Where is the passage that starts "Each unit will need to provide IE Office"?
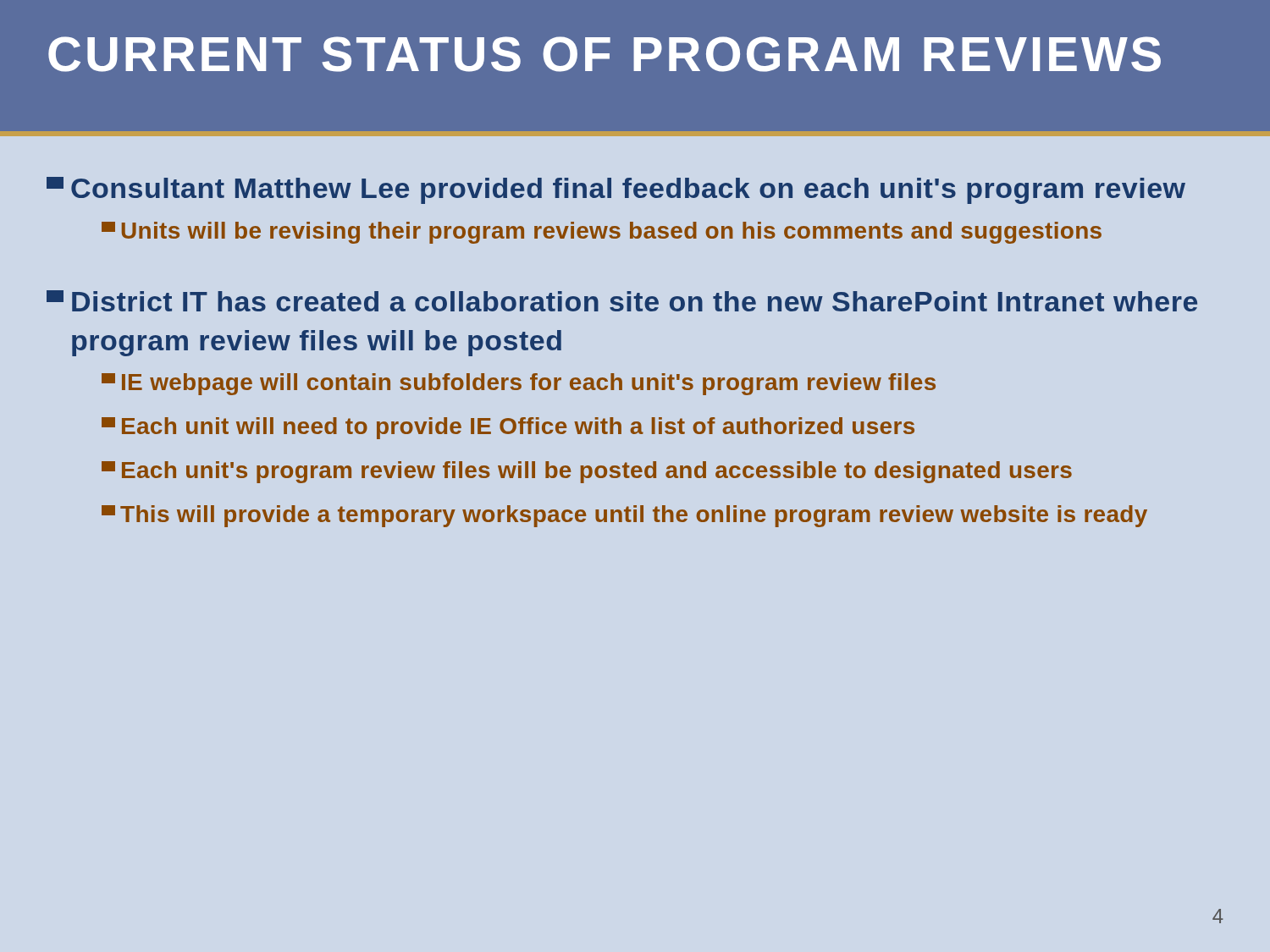 pyautogui.click(x=658, y=427)
